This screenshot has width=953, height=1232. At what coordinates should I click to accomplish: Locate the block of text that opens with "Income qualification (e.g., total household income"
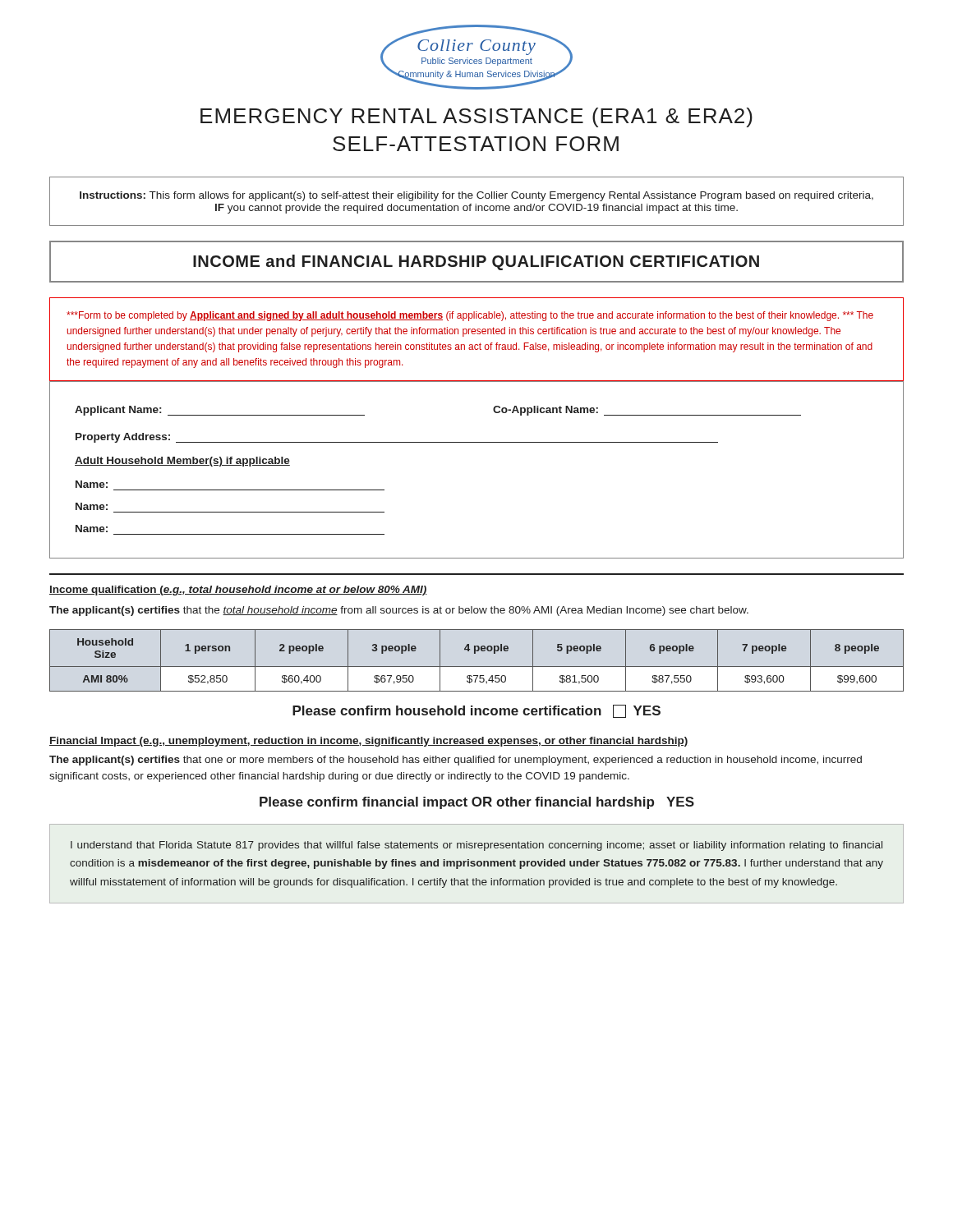point(238,590)
